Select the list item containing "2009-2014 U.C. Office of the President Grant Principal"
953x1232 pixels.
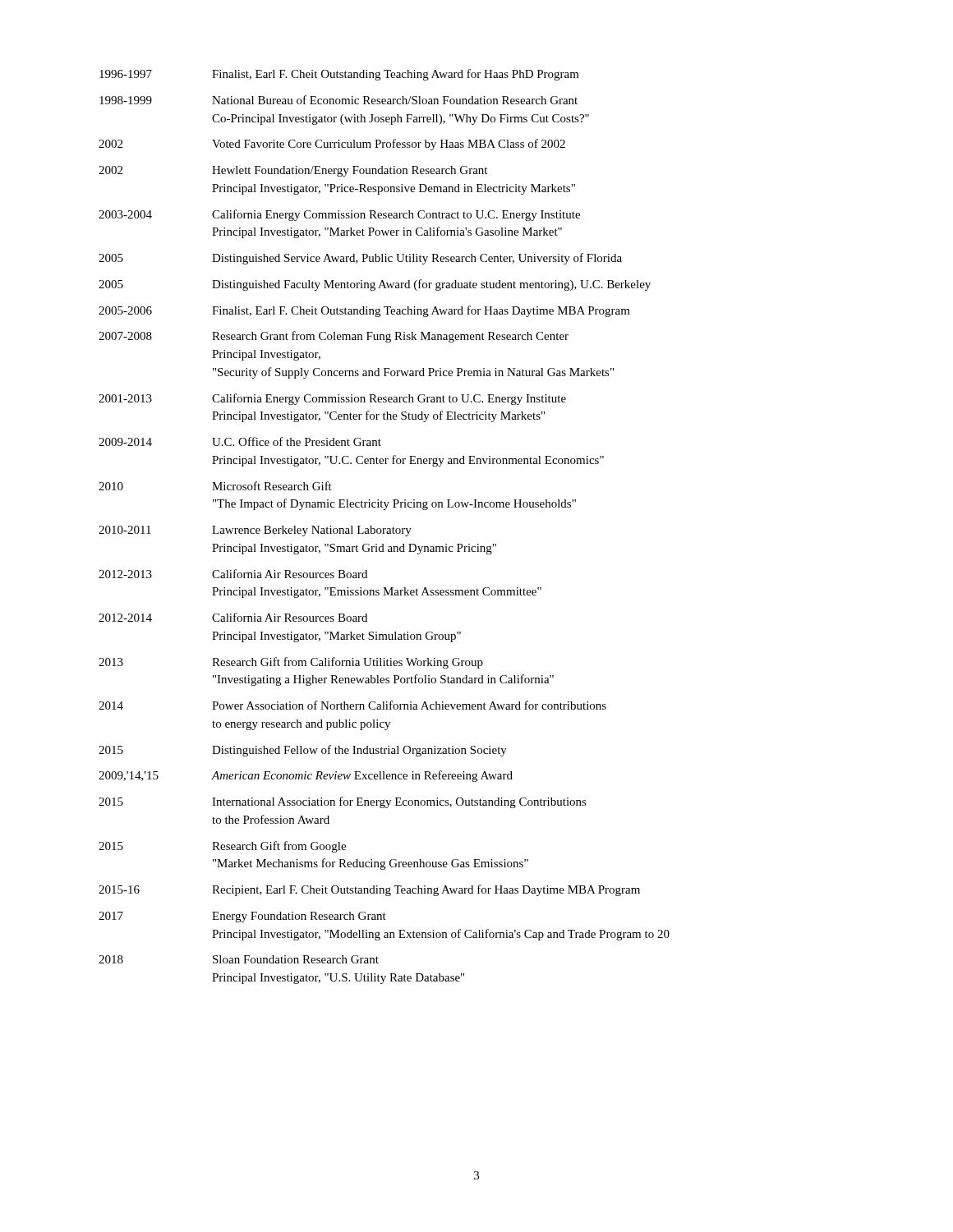click(x=476, y=452)
